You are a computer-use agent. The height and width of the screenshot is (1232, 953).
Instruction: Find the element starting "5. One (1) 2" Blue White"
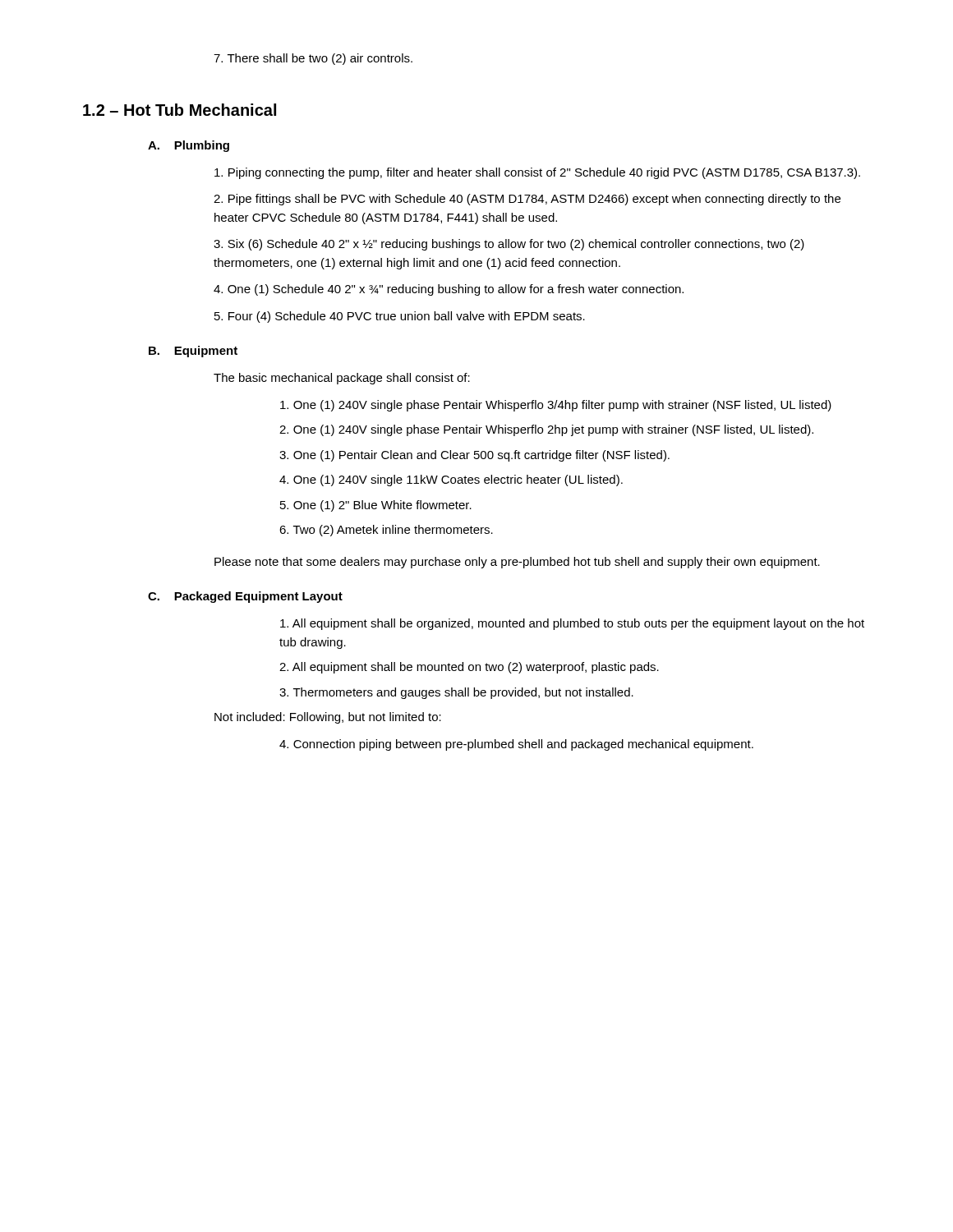click(376, 504)
